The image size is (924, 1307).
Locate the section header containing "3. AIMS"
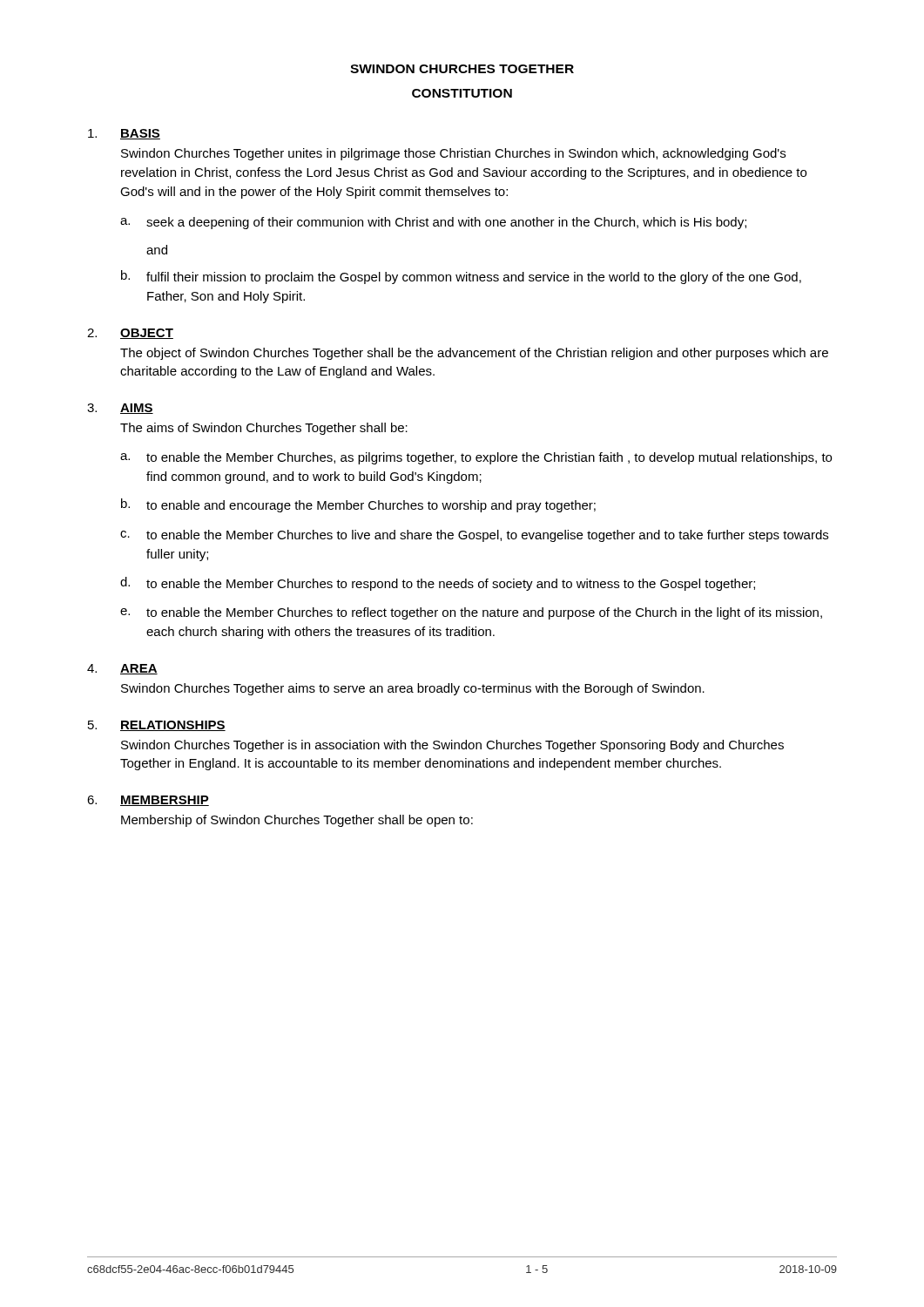click(120, 407)
